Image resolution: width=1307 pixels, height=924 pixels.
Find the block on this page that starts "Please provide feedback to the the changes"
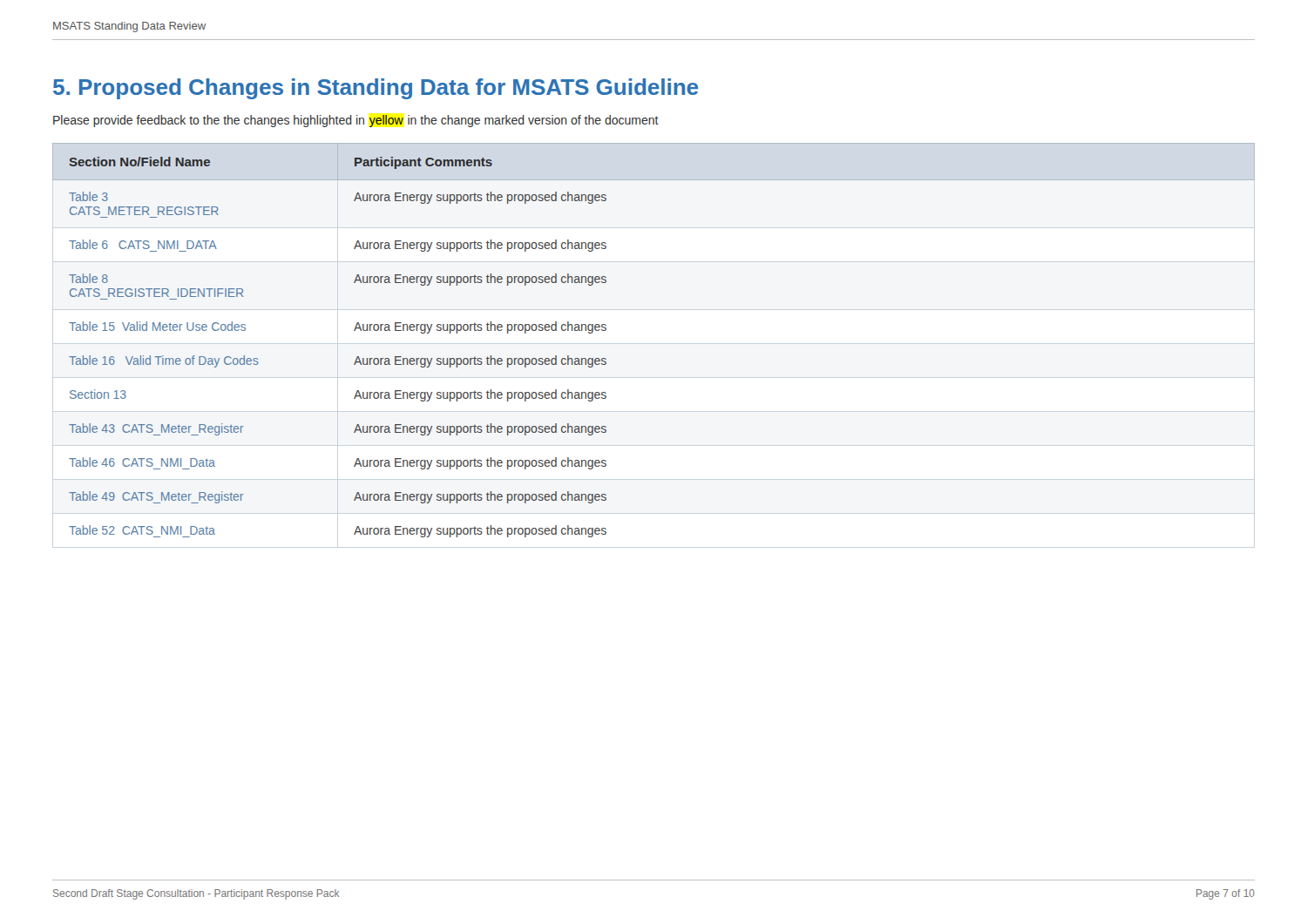coord(355,120)
